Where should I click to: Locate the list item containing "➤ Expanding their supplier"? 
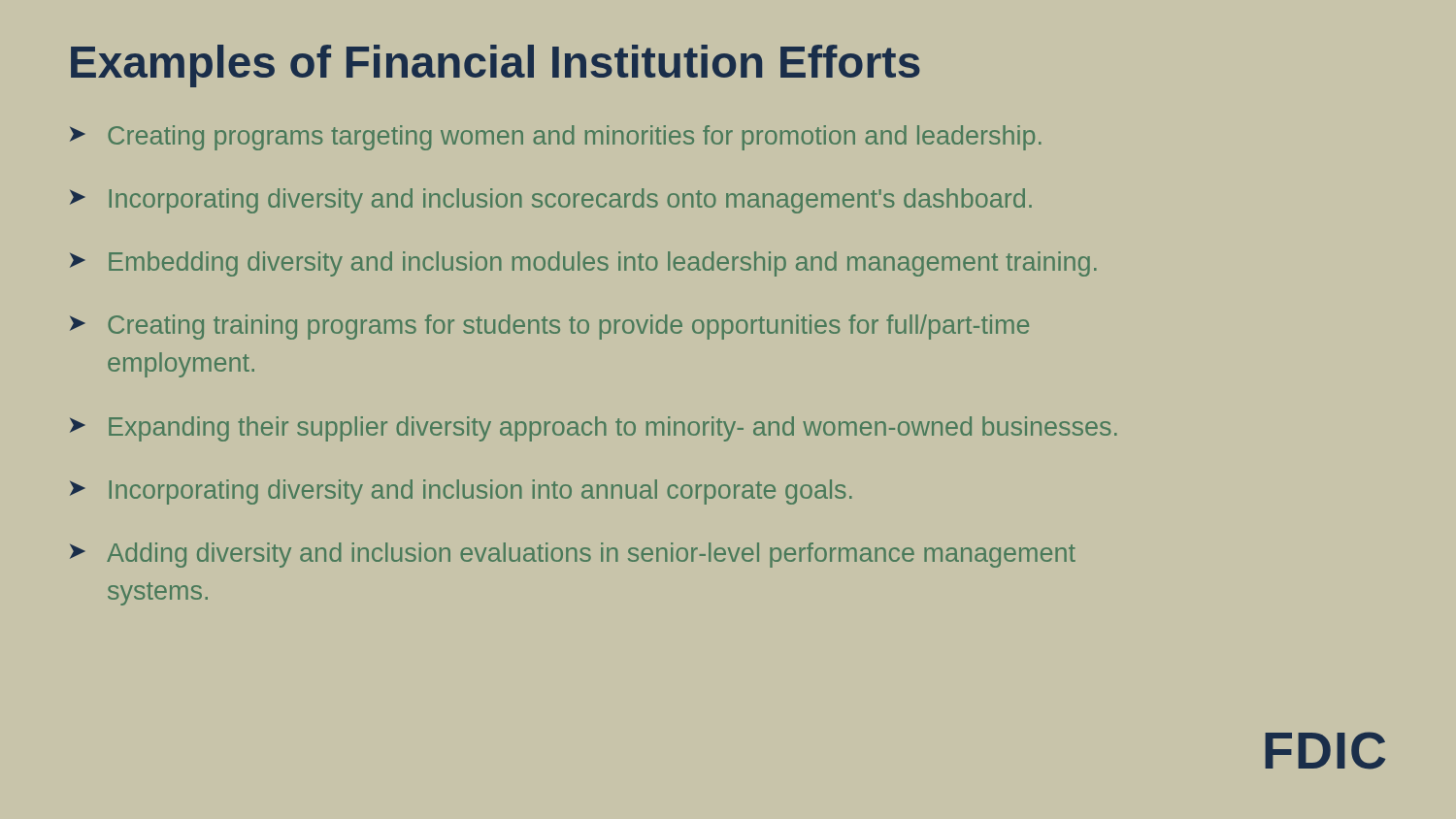click(594, 427)
